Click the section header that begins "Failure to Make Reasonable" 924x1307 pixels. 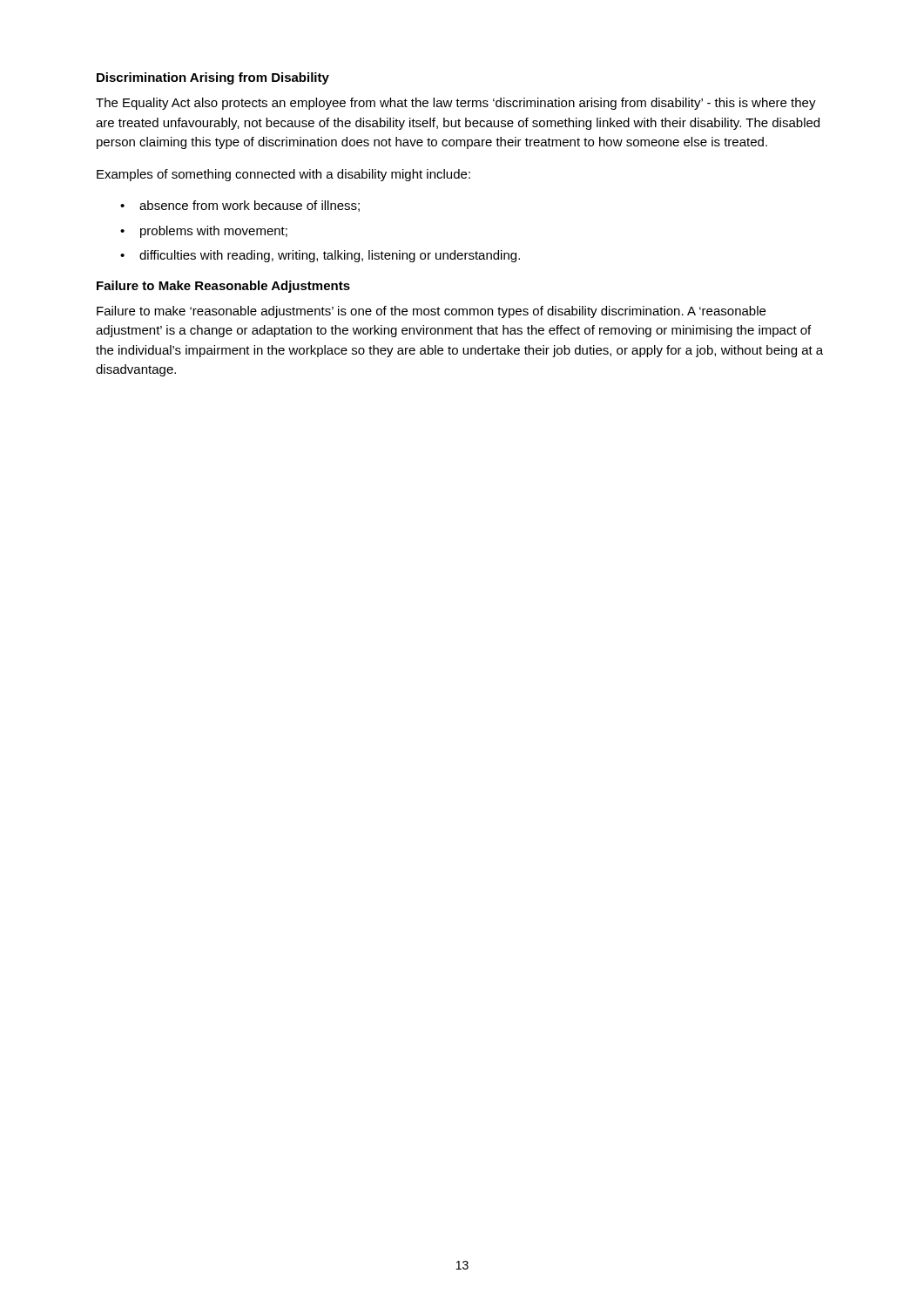223,285
